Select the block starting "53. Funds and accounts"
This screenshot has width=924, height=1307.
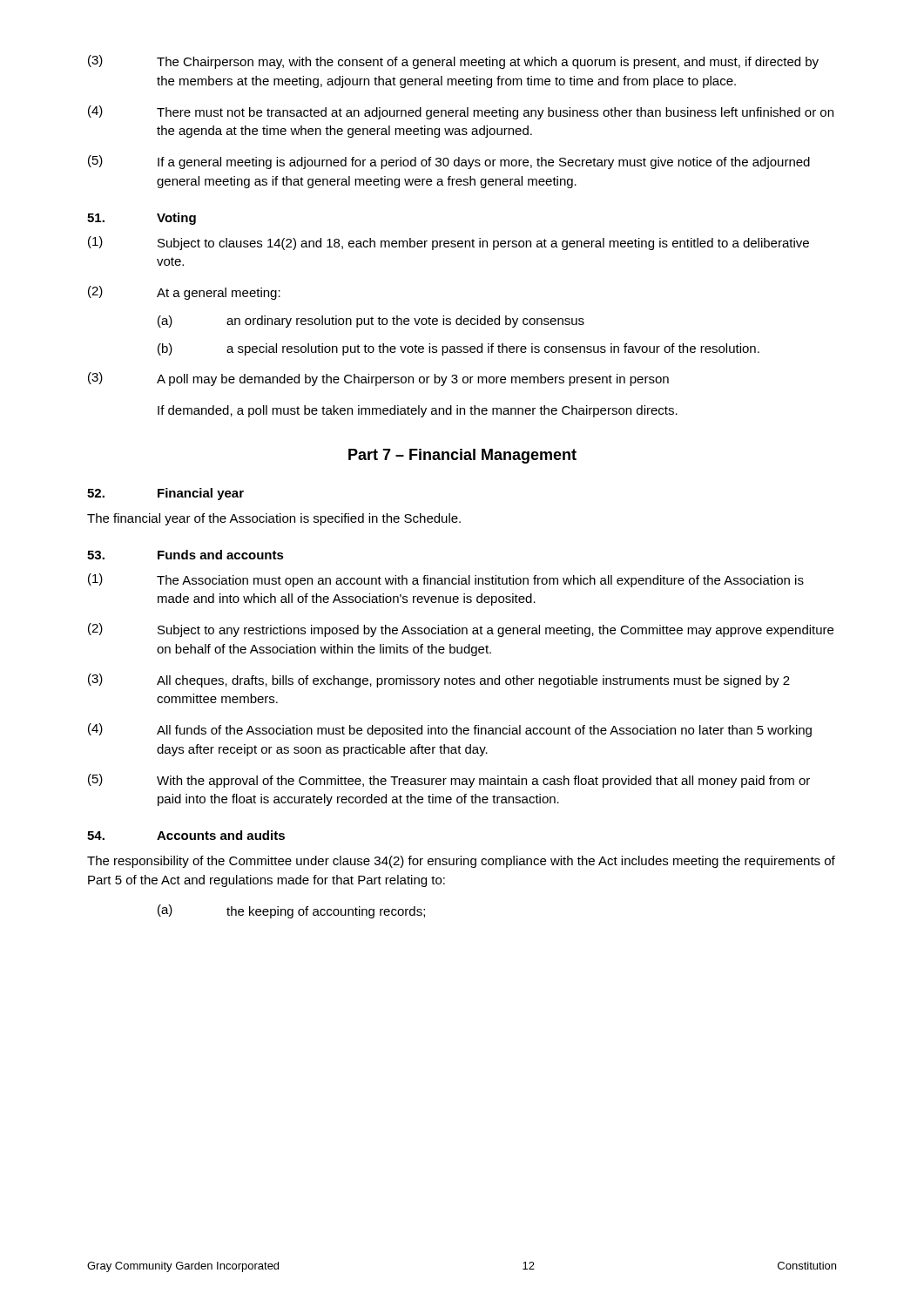pos(185,554)
